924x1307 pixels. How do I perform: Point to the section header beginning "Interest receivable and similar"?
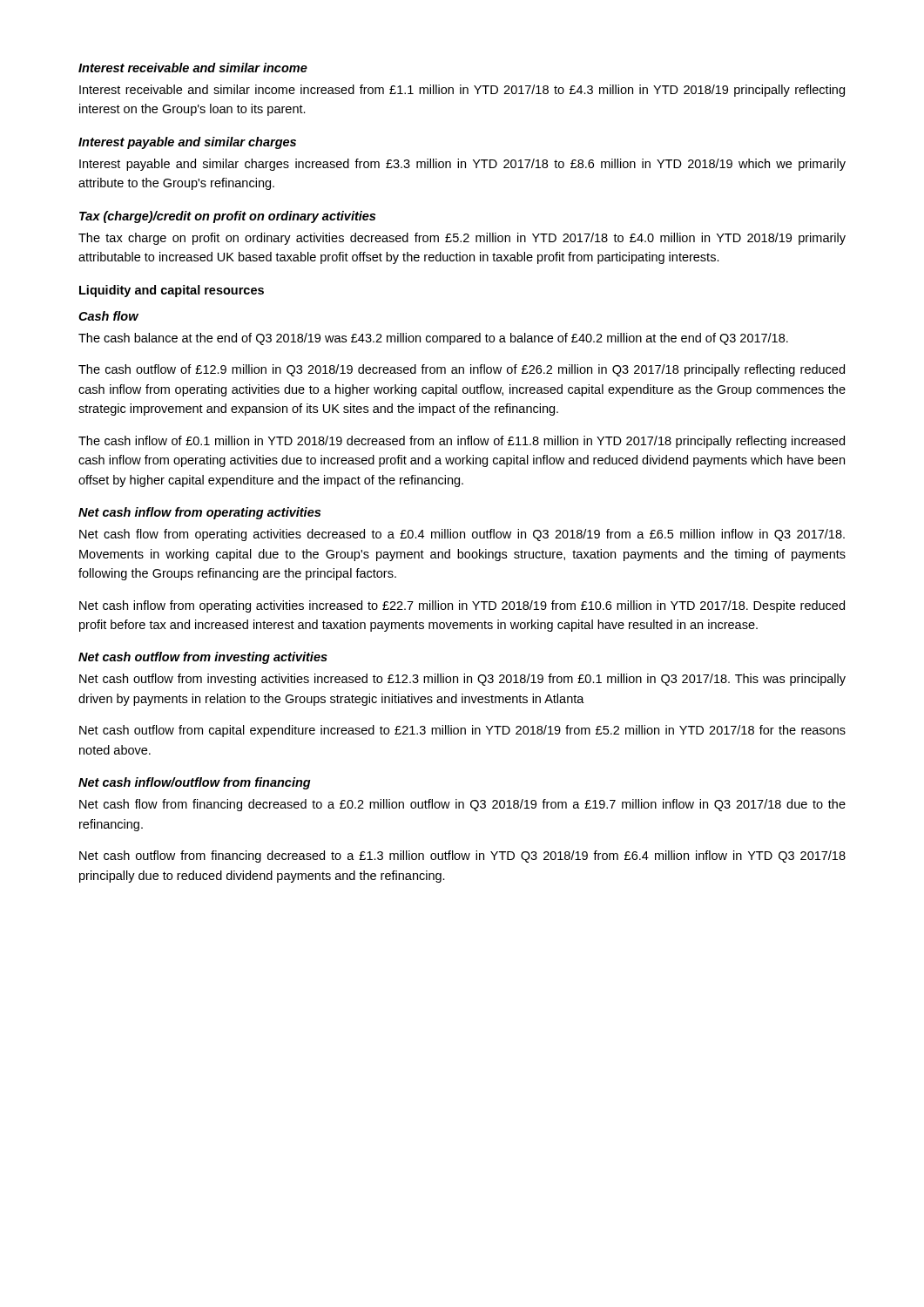click(193, 68)
